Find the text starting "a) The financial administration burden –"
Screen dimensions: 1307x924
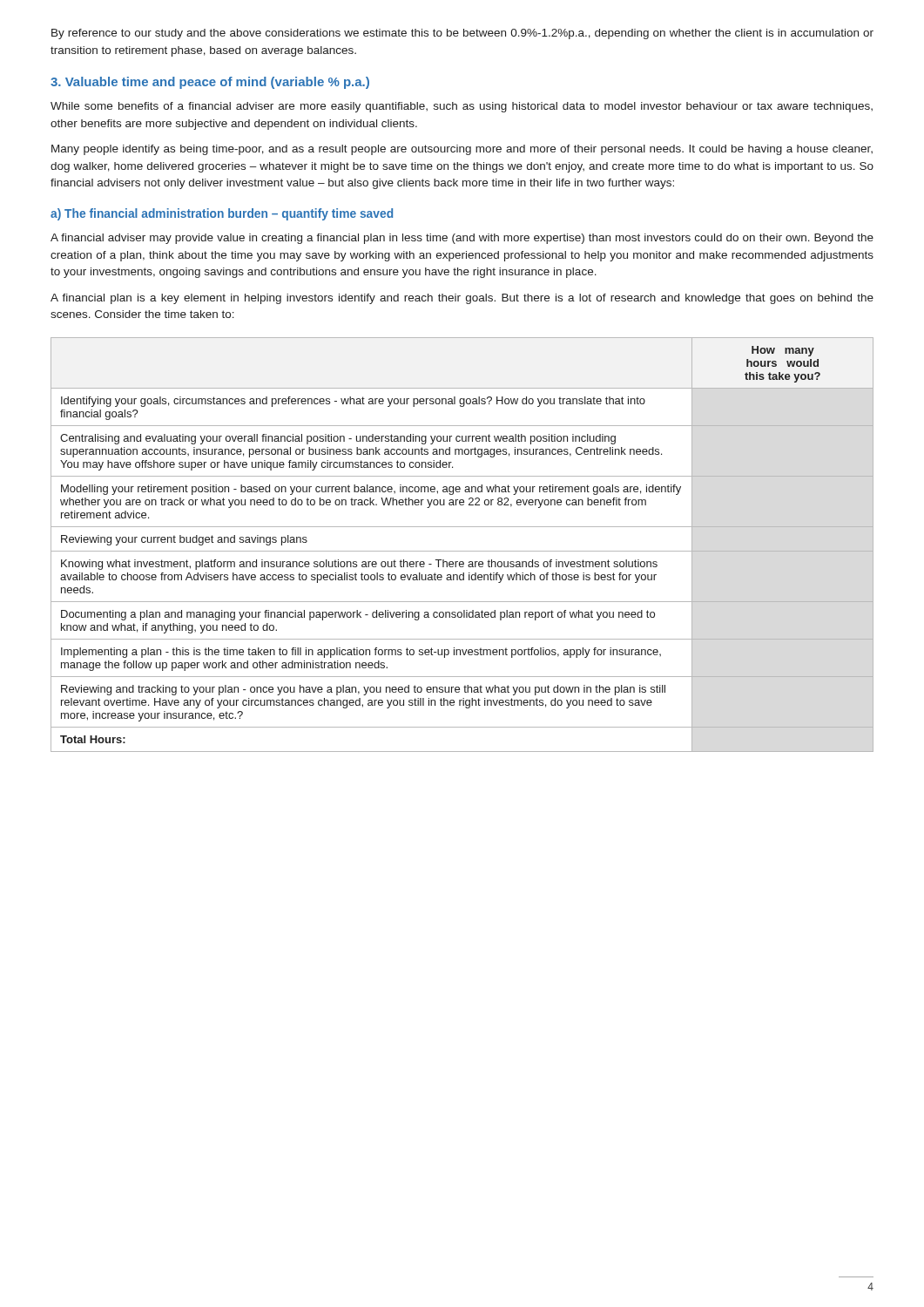222,214
